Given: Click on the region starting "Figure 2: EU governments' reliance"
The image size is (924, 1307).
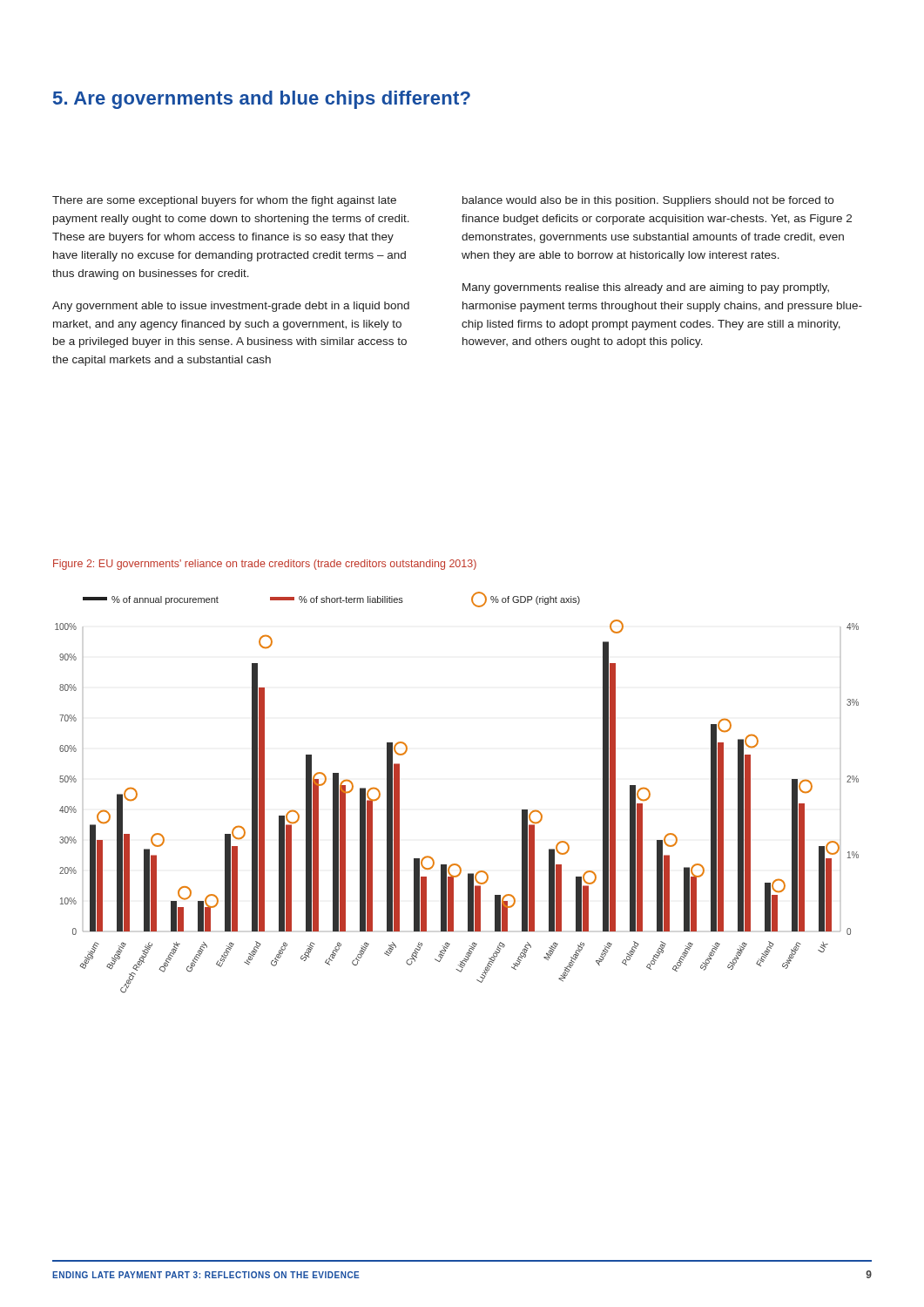Looking at the screenshot, I should pyautogui.click(x=264, y=564).
